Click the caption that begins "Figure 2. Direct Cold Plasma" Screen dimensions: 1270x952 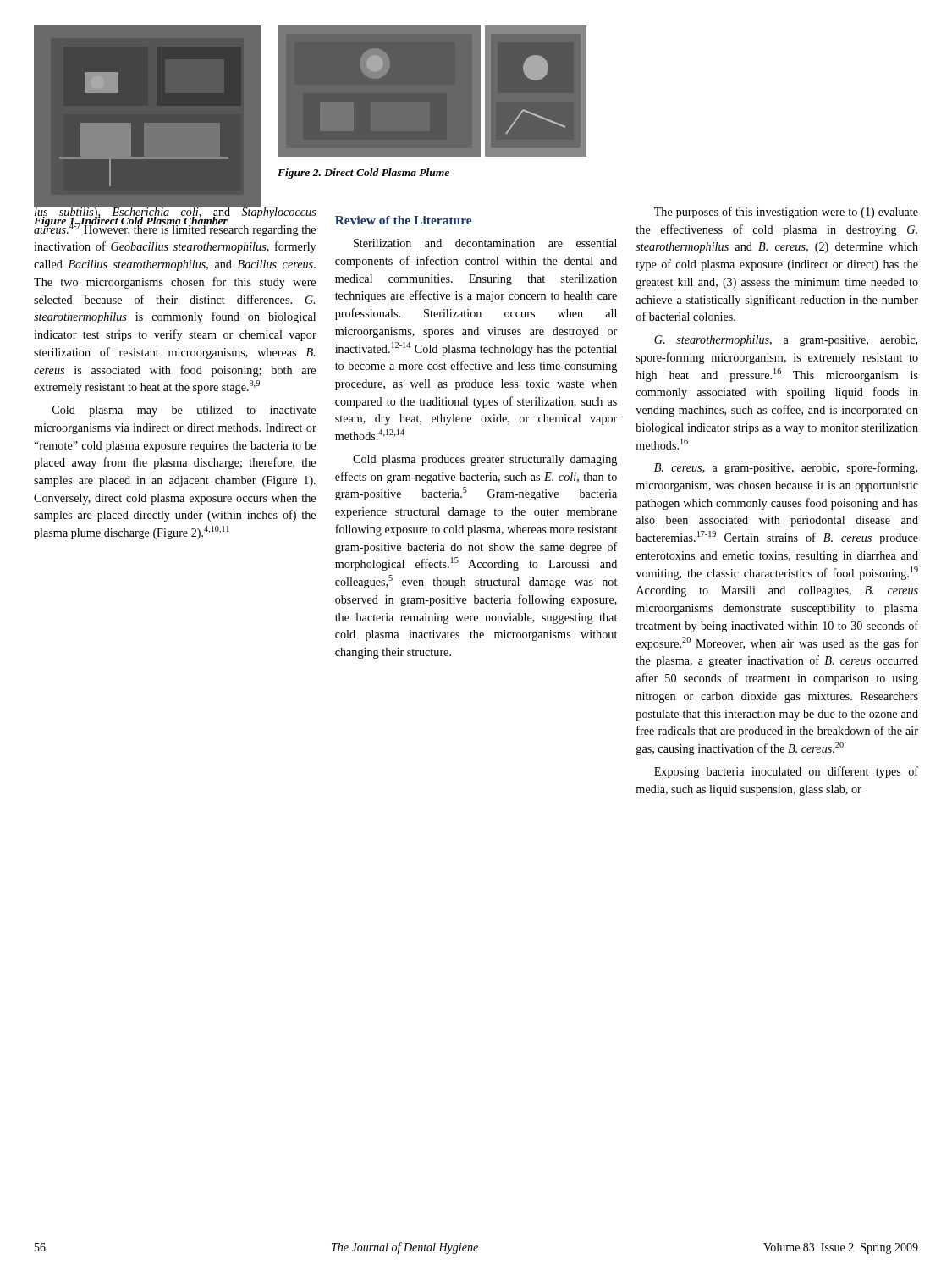[x=364, y=173]
